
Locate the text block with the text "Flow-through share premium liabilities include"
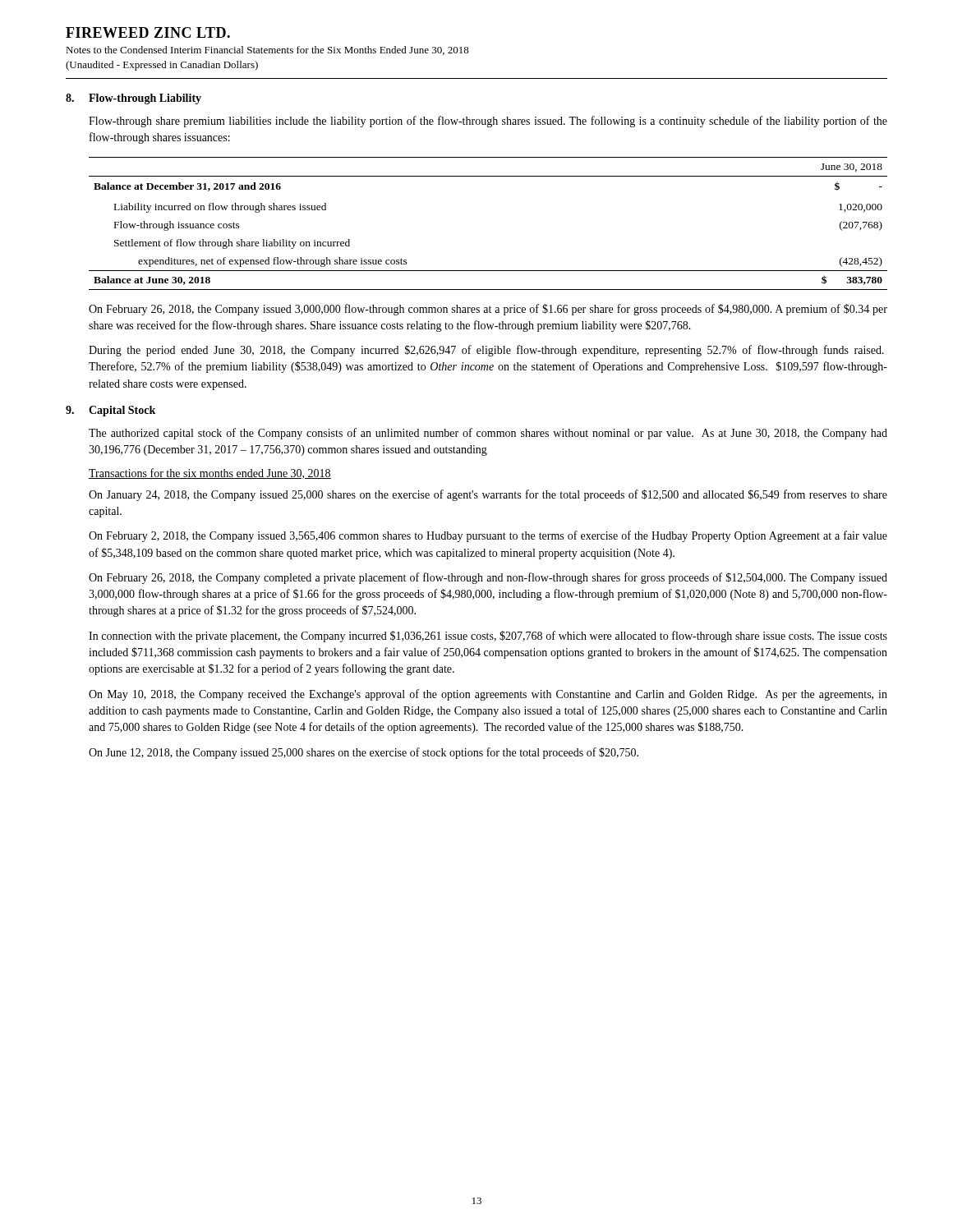click(x=488, y=129)
